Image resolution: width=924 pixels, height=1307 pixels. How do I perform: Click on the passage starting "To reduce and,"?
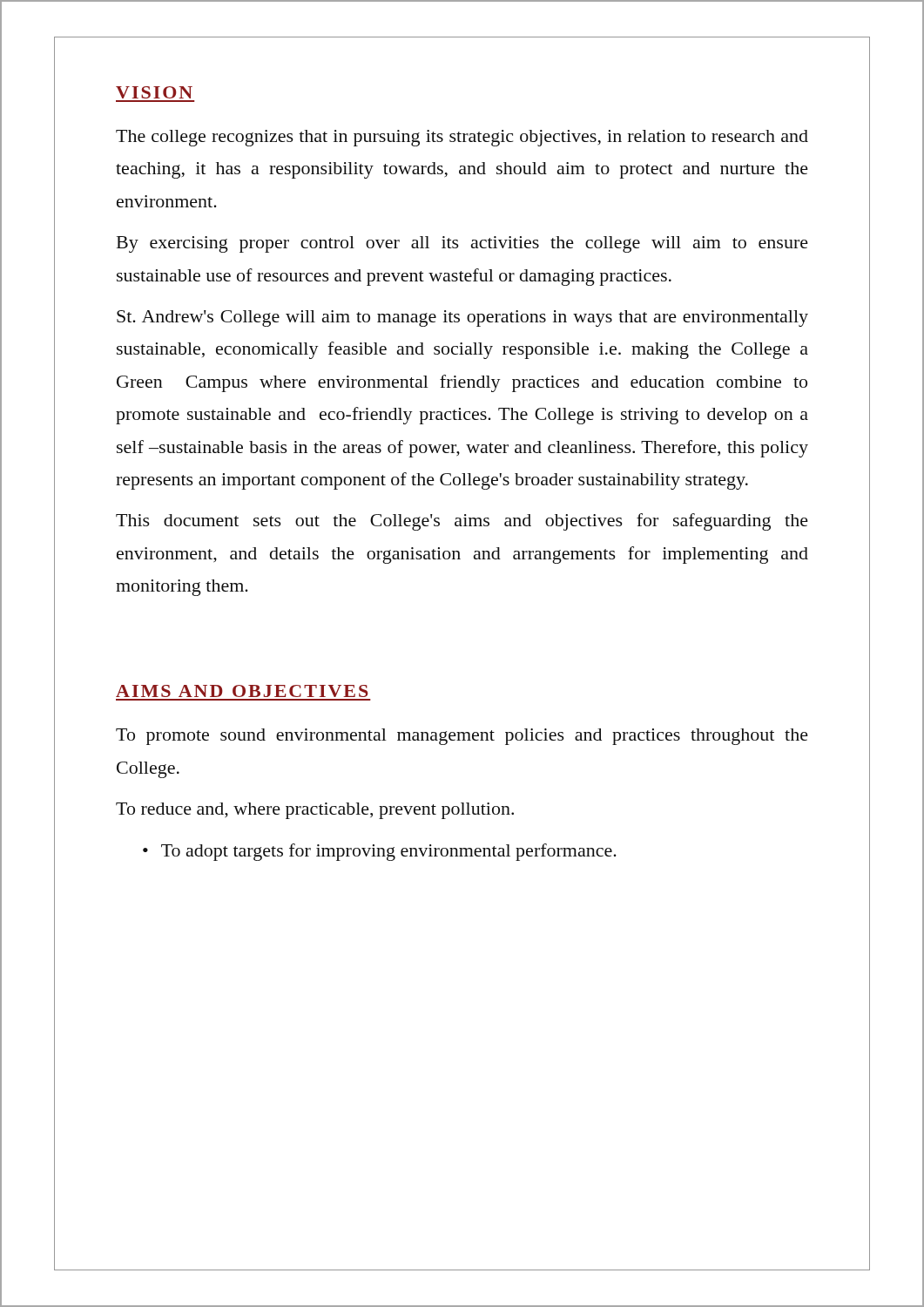click(x=315, y=808)
